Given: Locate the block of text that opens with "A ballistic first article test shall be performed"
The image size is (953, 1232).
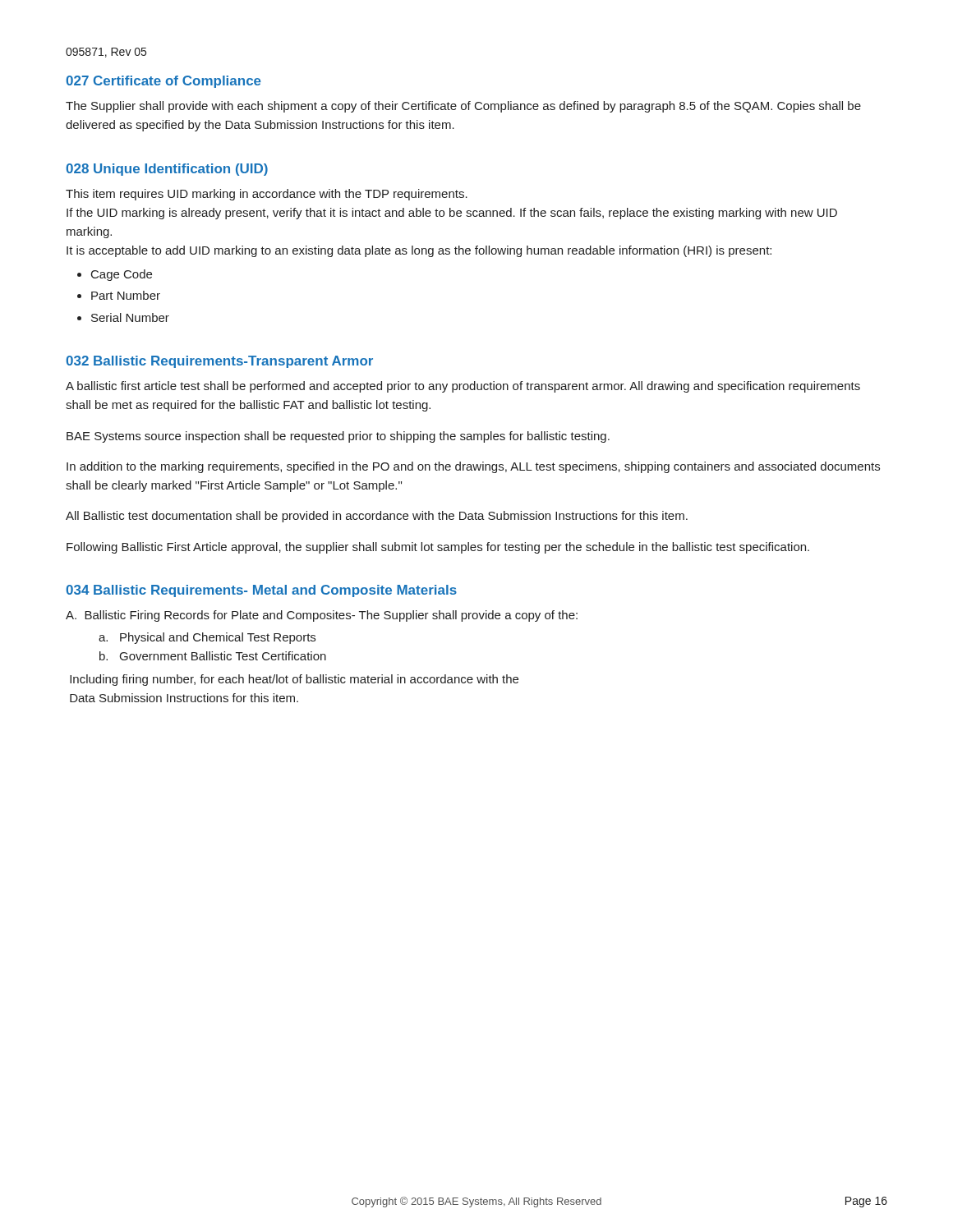Looking at the screenshot, I should tap(463, 395).
